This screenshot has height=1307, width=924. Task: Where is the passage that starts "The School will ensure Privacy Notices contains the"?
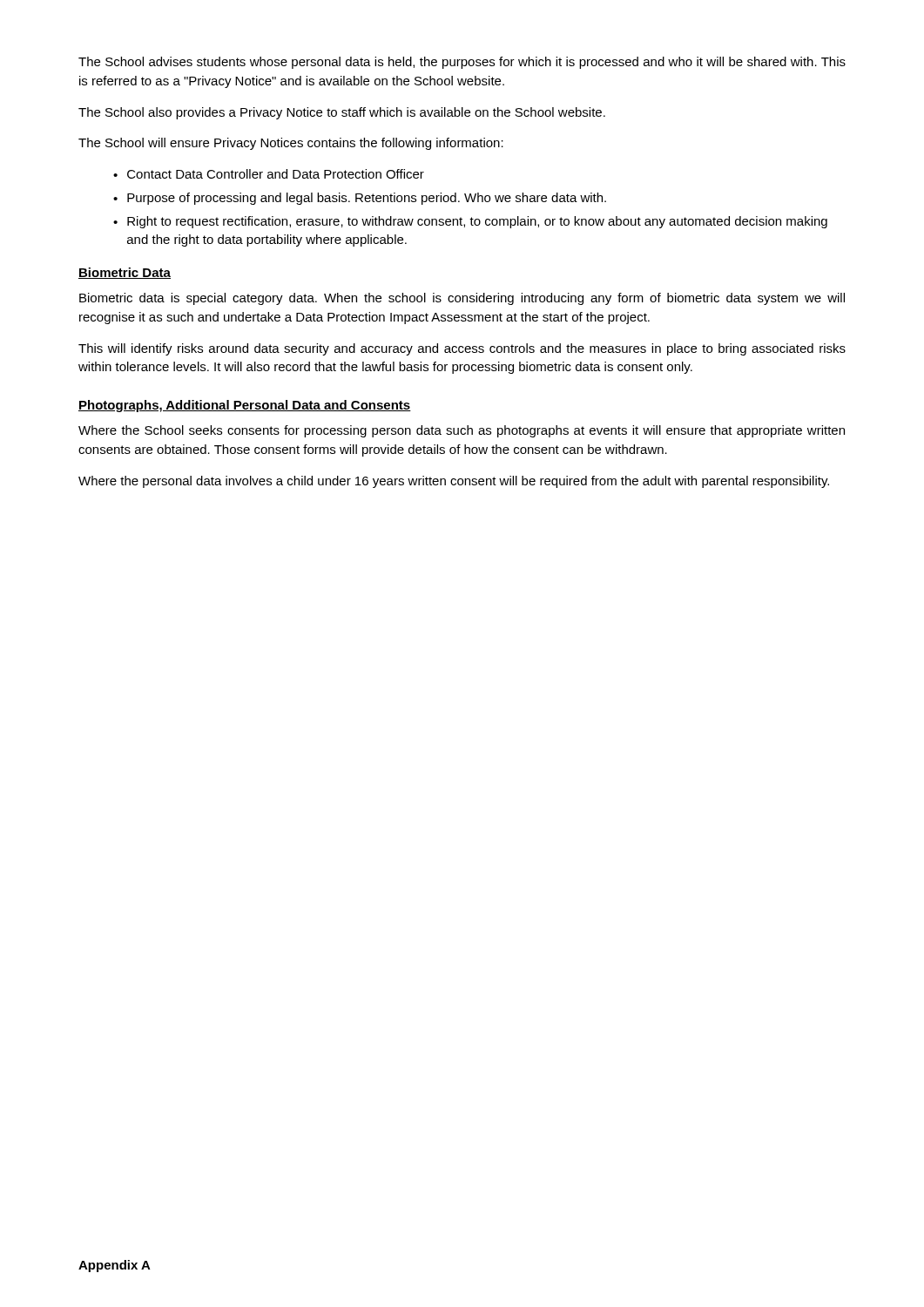[x=291, y=143]
